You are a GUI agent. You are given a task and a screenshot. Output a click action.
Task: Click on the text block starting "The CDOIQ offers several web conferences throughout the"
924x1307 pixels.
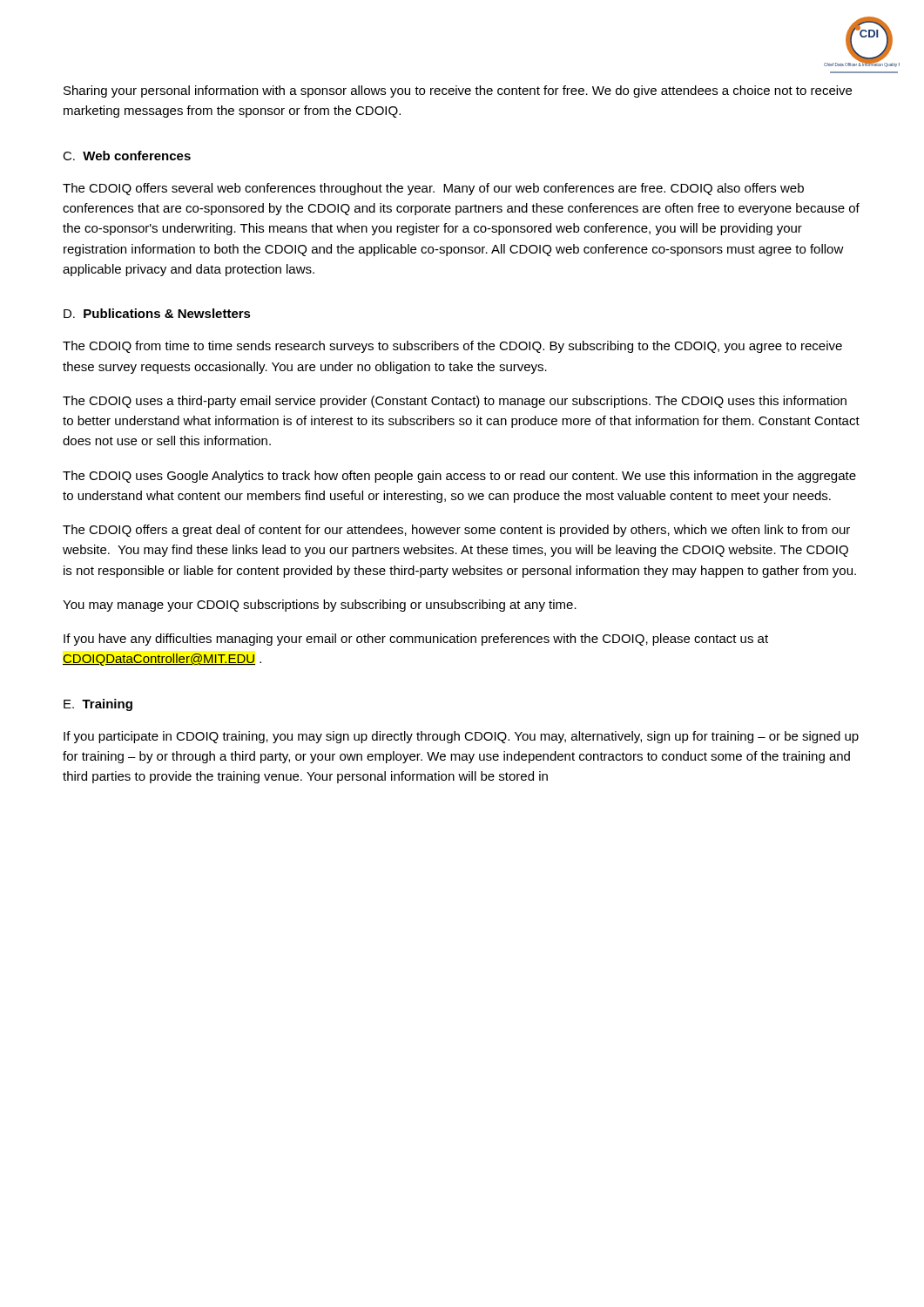coord(461,228)
